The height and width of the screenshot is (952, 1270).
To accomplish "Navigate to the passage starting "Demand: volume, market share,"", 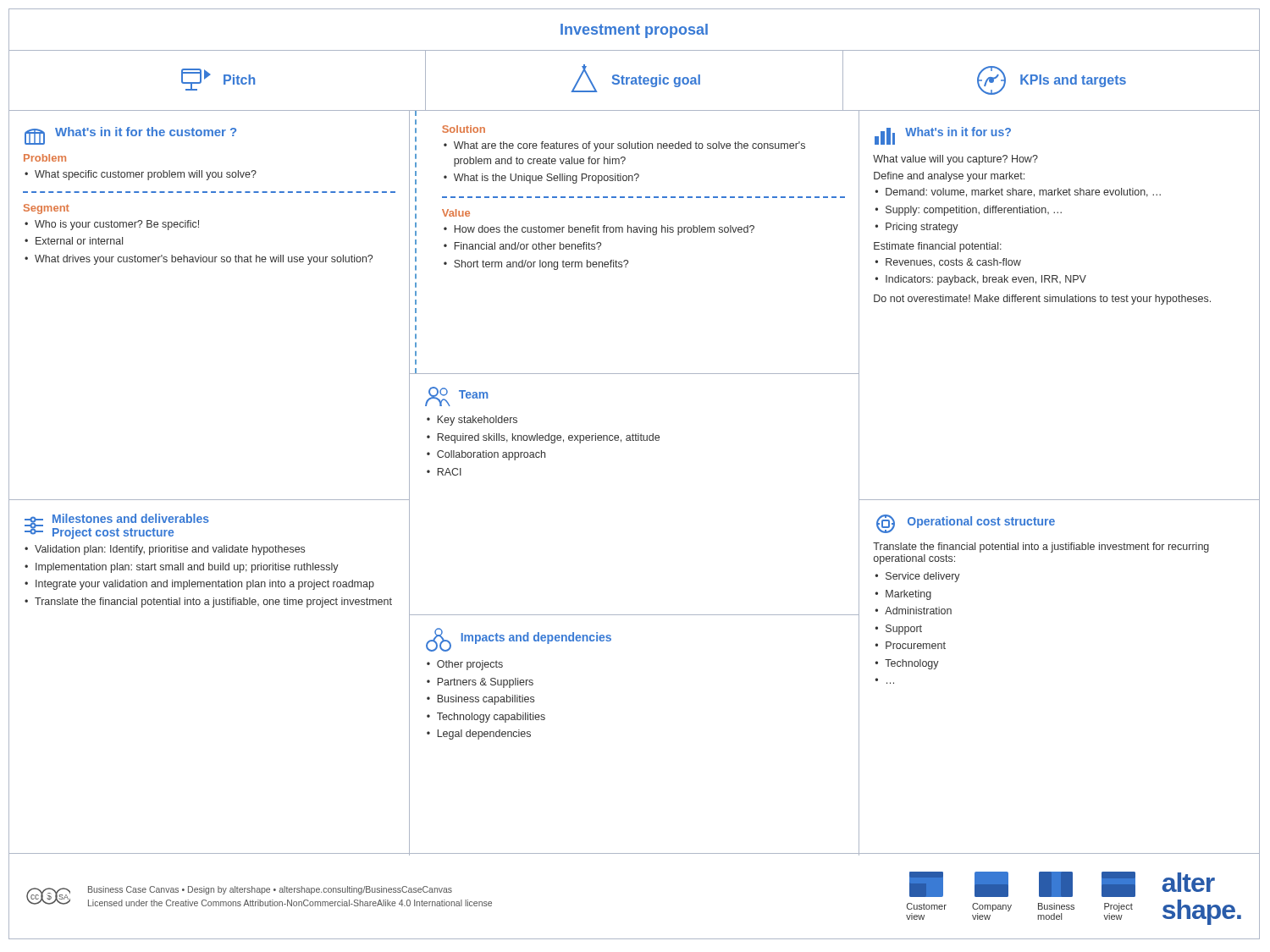I will point(1024,192).
